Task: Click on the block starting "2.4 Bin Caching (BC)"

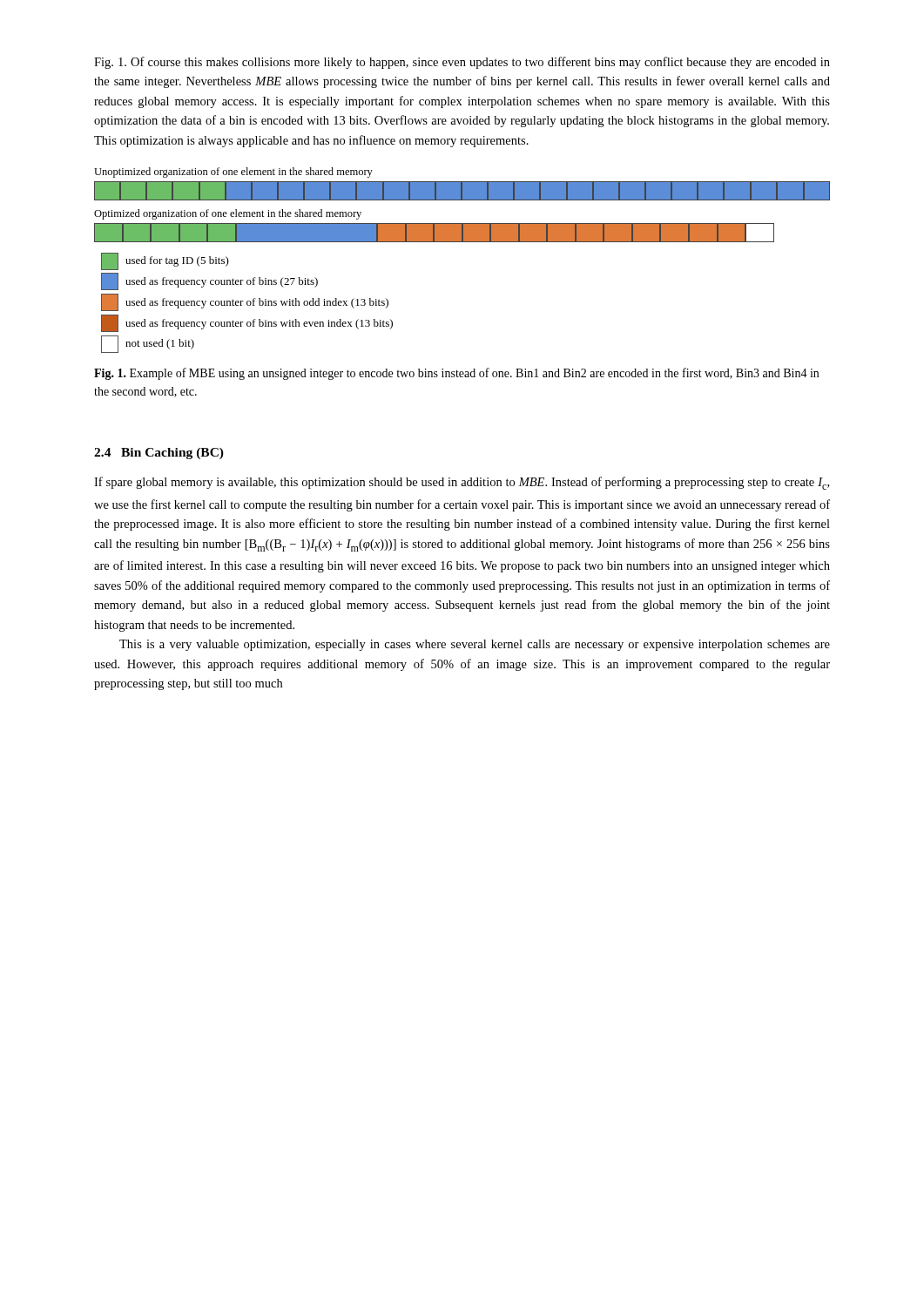Action: point(159,452)
